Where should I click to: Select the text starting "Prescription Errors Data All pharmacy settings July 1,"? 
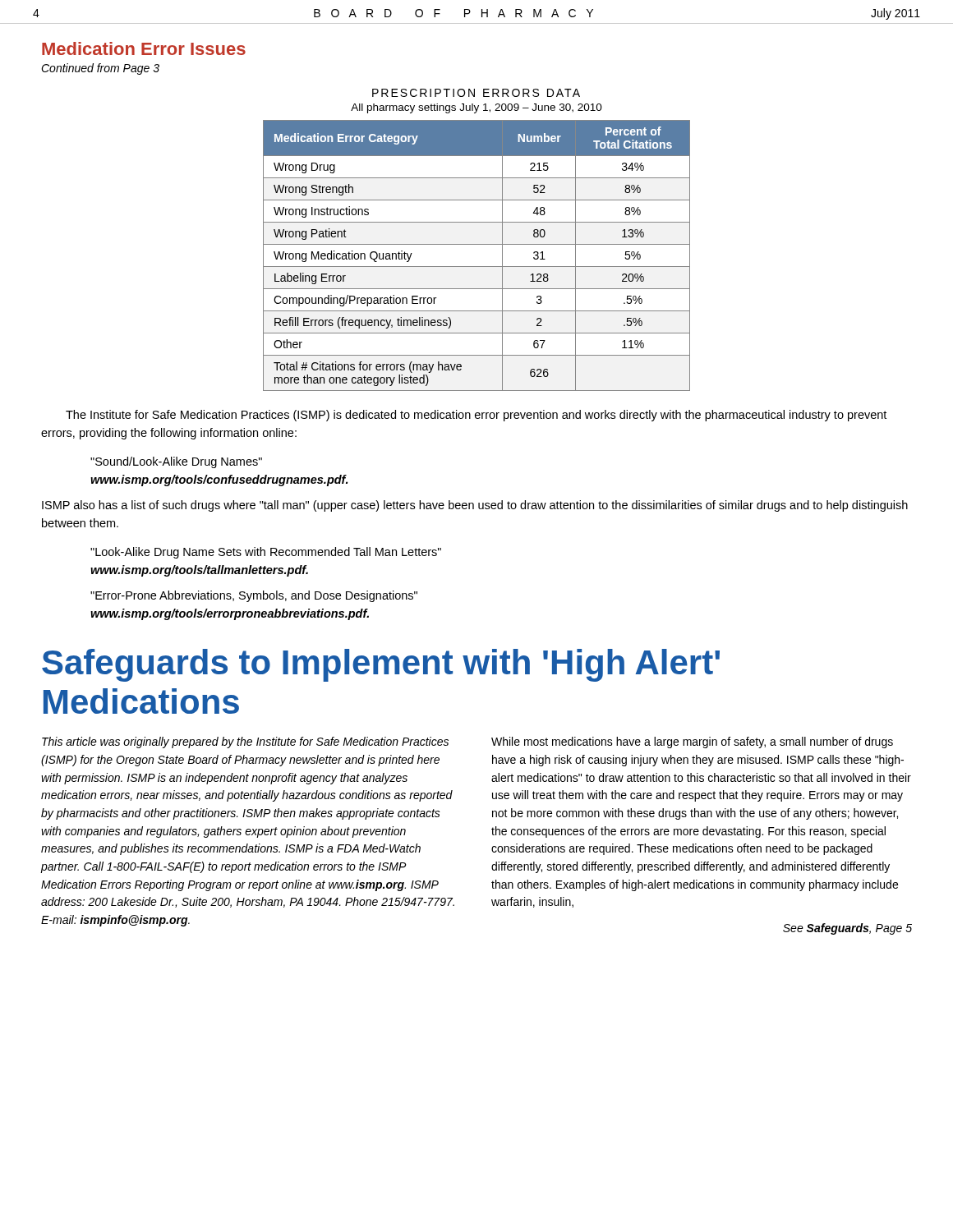tap(476, 239)
